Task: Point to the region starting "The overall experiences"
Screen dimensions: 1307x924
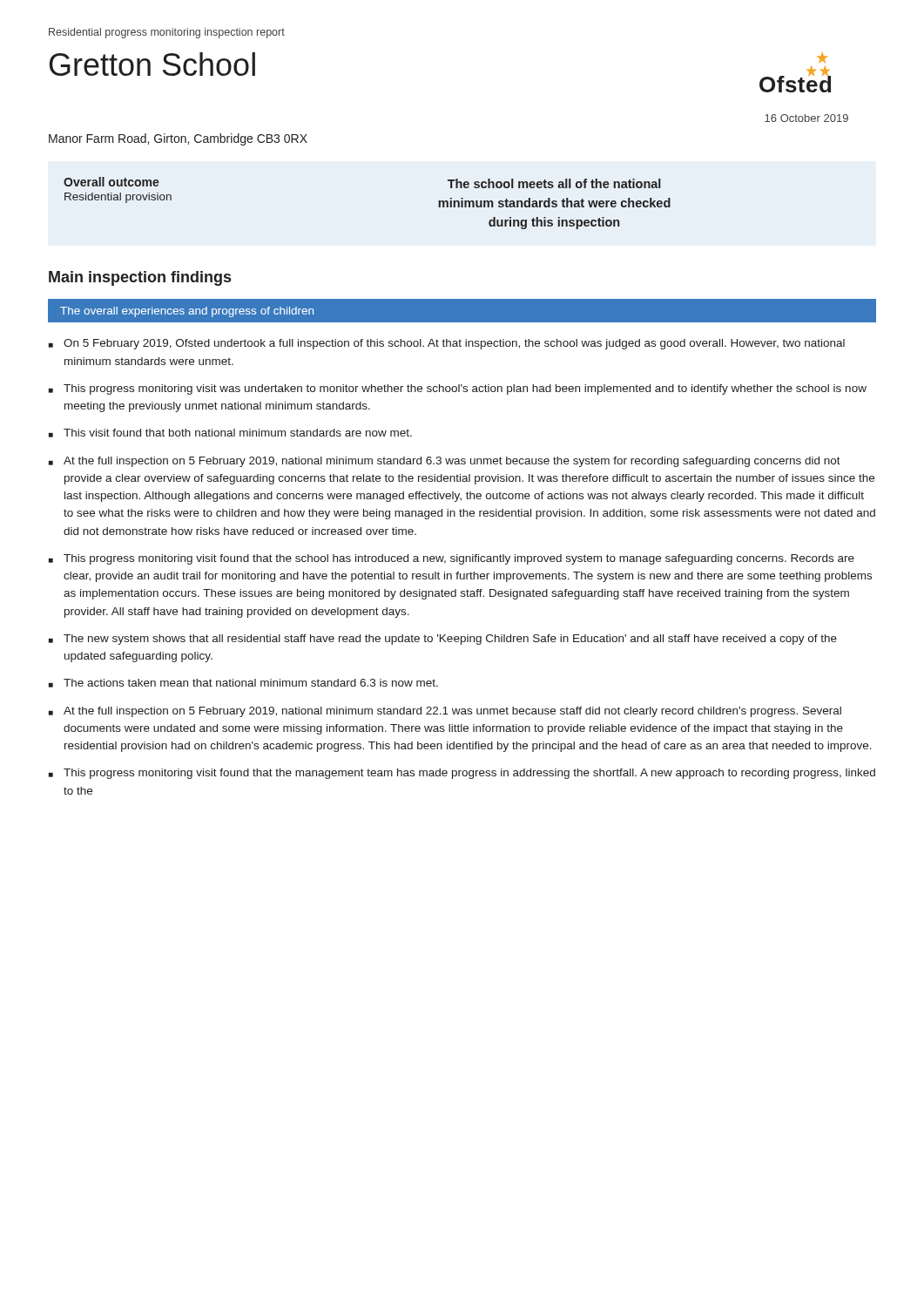Action: pos(187,311)
